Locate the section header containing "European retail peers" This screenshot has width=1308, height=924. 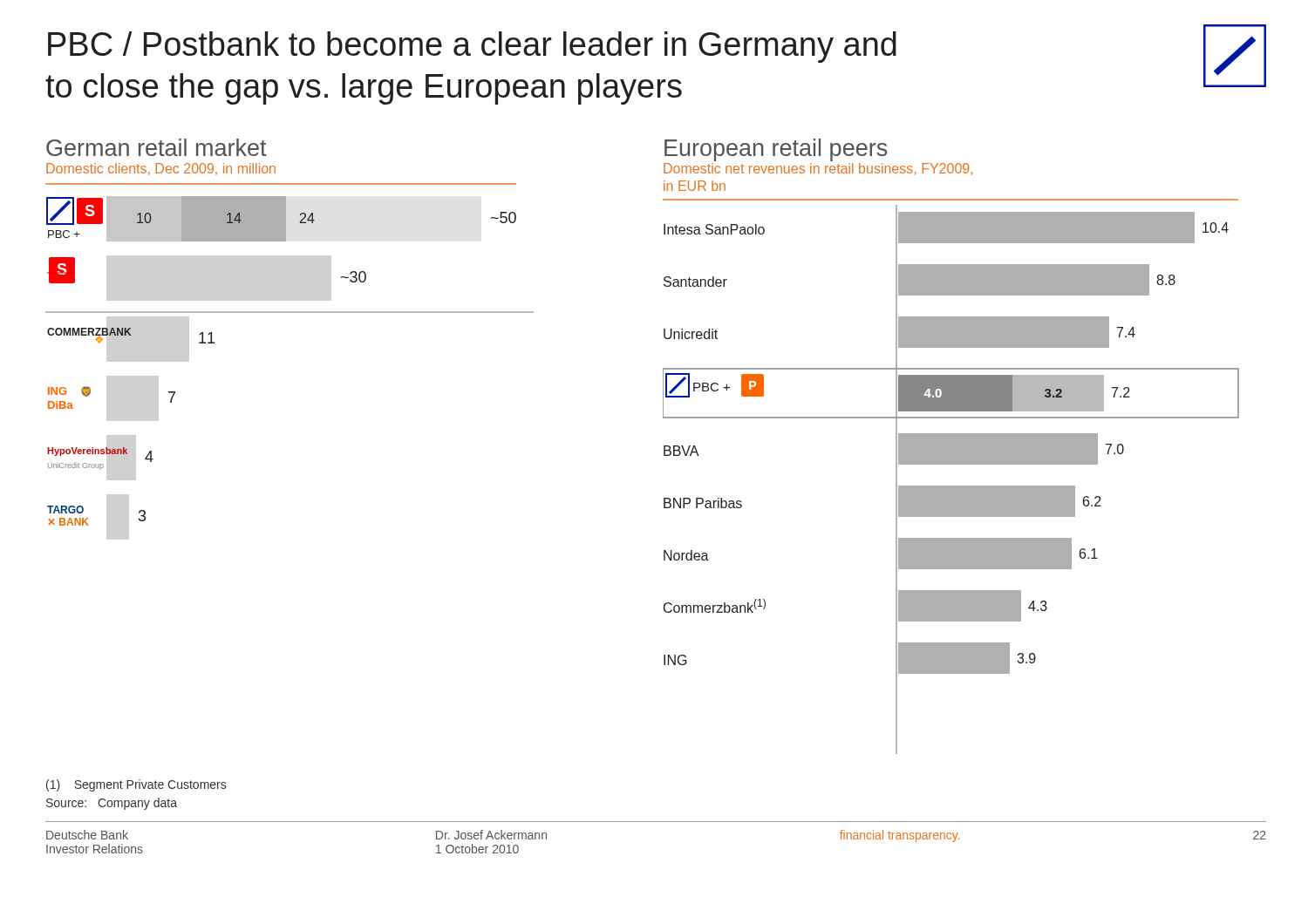[x=775, y=148]
